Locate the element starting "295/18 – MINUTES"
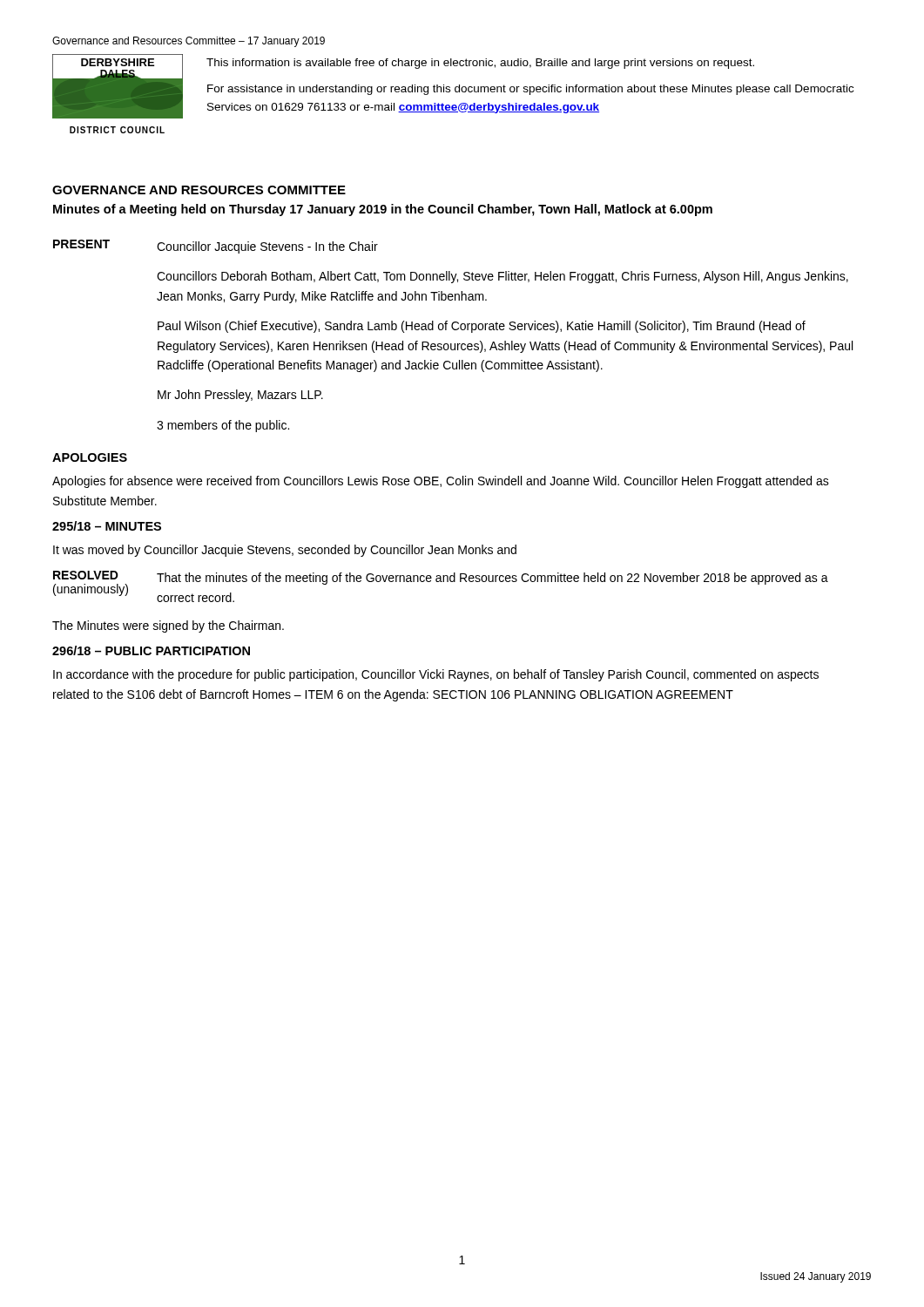Image resolution: width=924 pixels, height=1307 pixels. 107,526
